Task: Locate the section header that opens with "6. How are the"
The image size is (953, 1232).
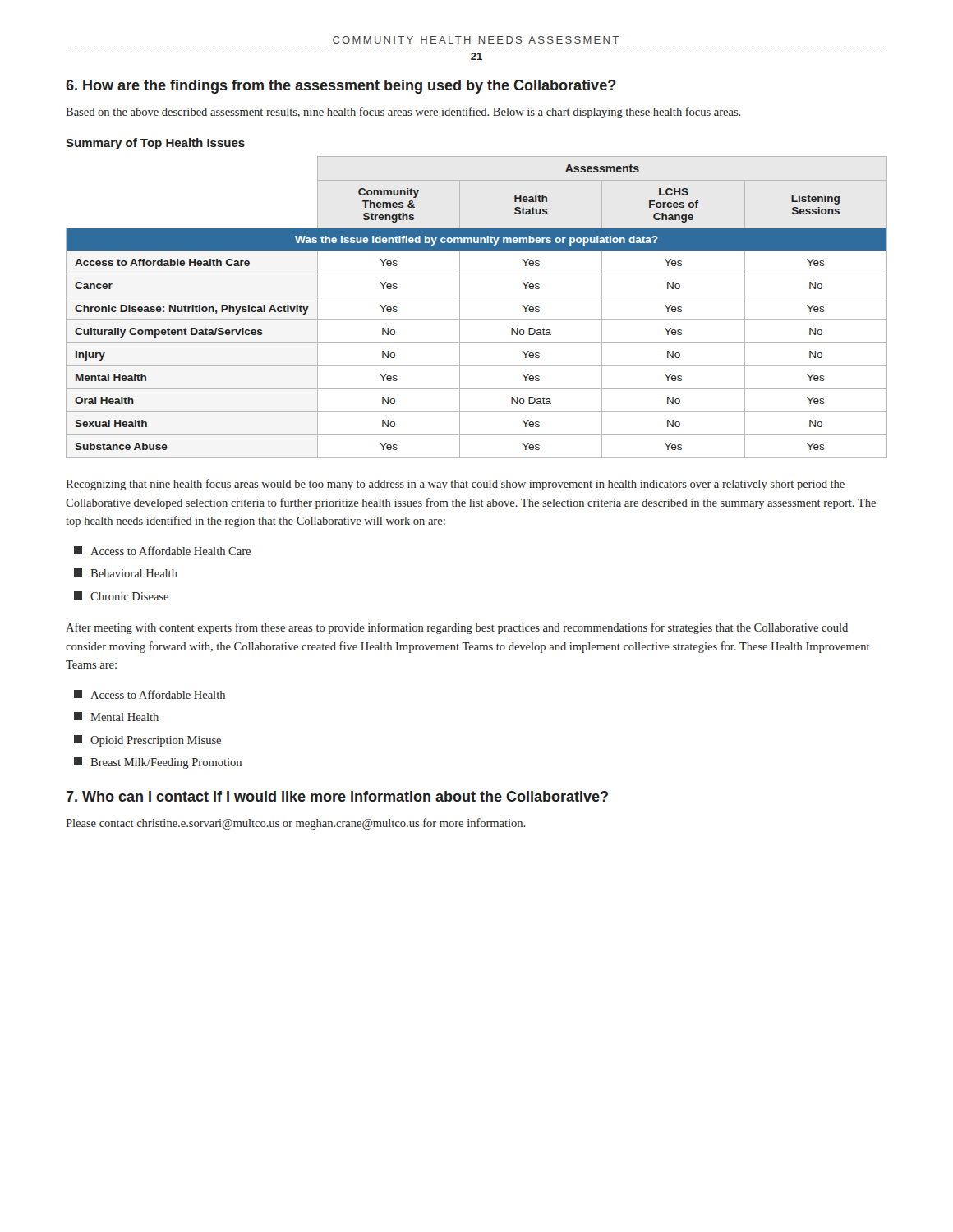Action: click(x=341, y=85)
